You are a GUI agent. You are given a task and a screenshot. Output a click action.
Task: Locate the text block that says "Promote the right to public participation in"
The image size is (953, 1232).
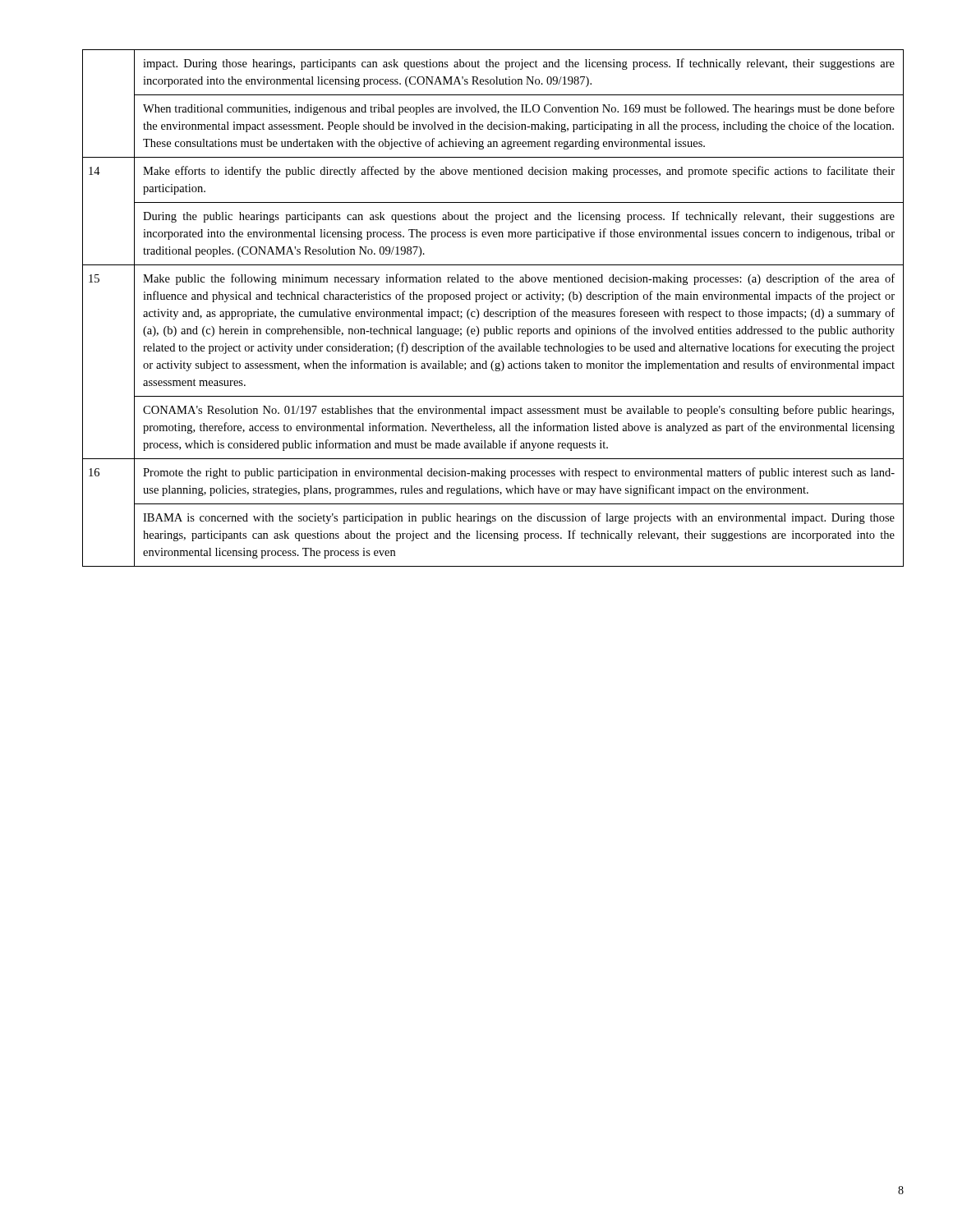519,513
